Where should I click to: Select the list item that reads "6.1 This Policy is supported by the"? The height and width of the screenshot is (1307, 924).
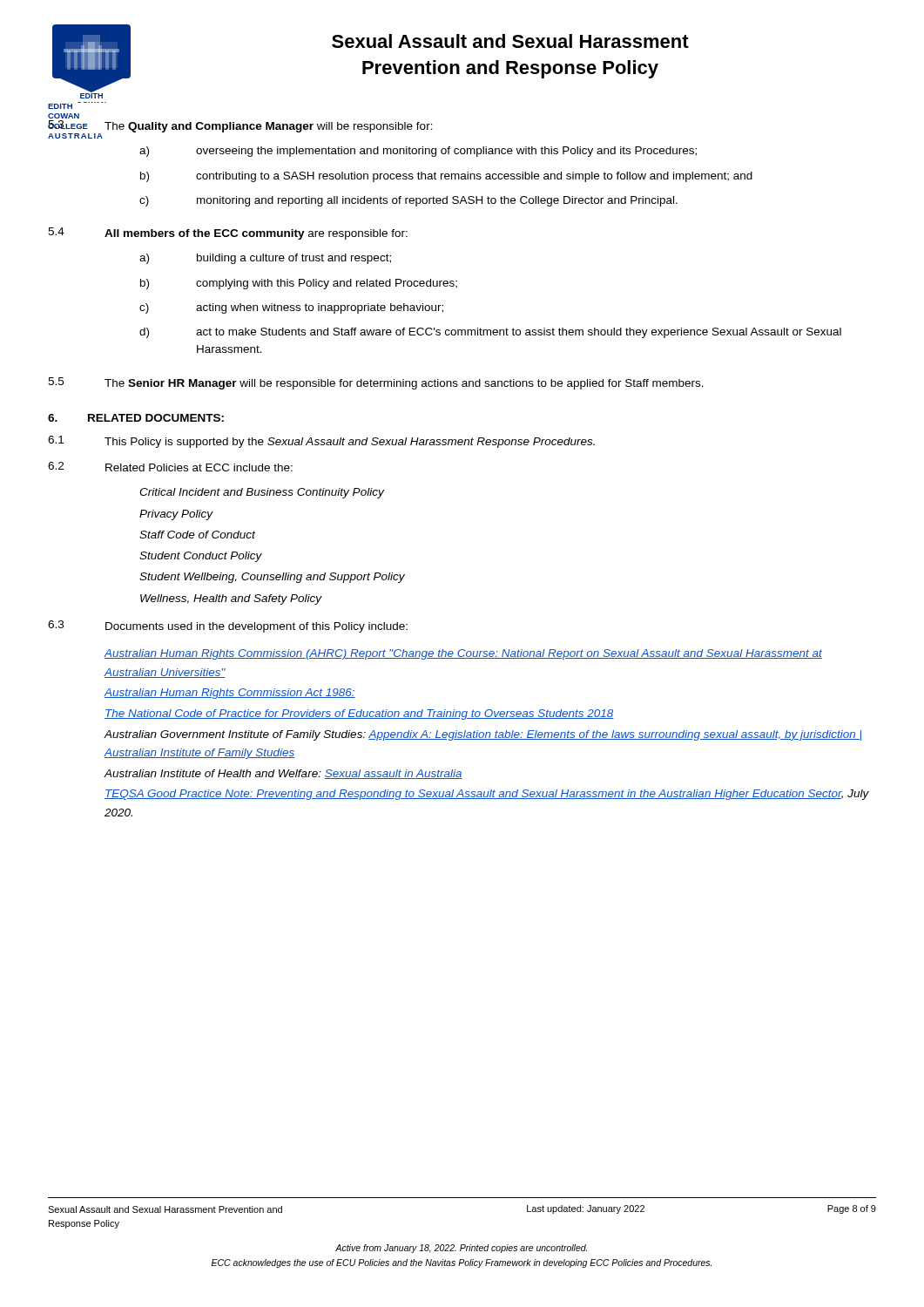tap(462, 442)
